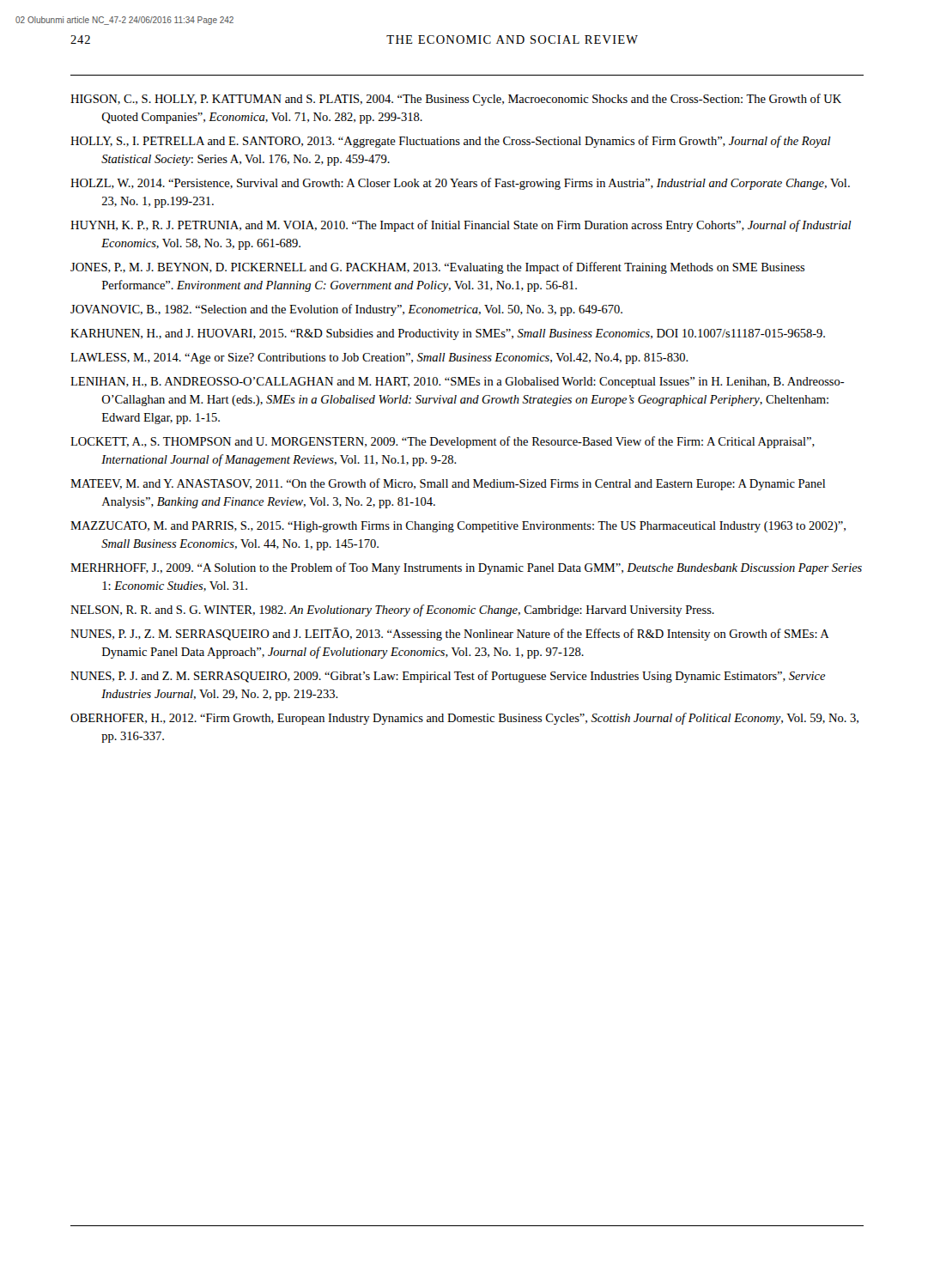Image resolution: width=934 pixels, height=1288 pixels.
Task: Click the passage that begins "MATEEV, M. and Y. ANASTASOV, 2011. “On"
Action: 448,493
